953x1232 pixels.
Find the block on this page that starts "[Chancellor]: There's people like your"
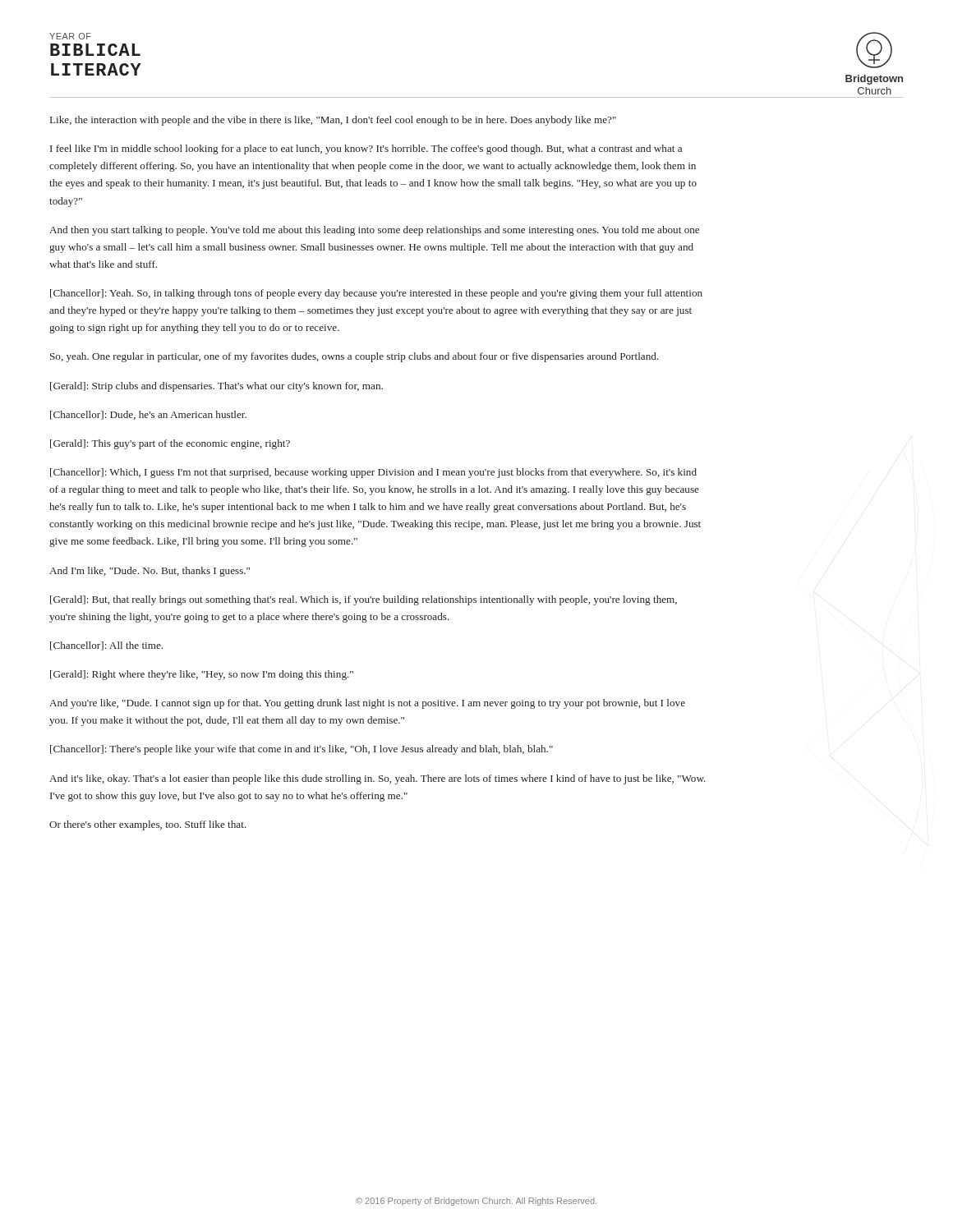(x=301, y=749)
